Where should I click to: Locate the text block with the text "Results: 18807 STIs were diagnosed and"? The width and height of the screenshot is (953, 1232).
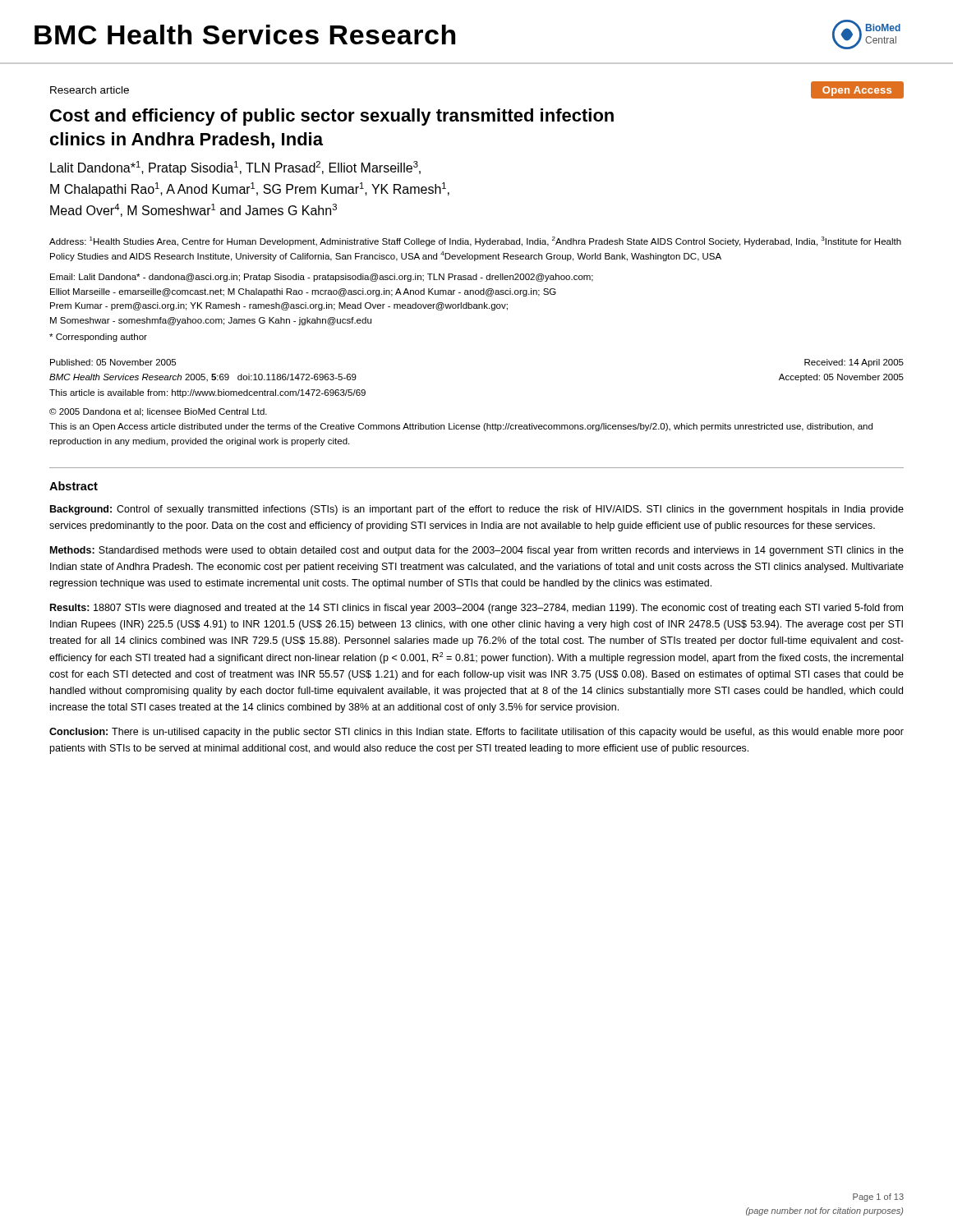click(476, 657)
